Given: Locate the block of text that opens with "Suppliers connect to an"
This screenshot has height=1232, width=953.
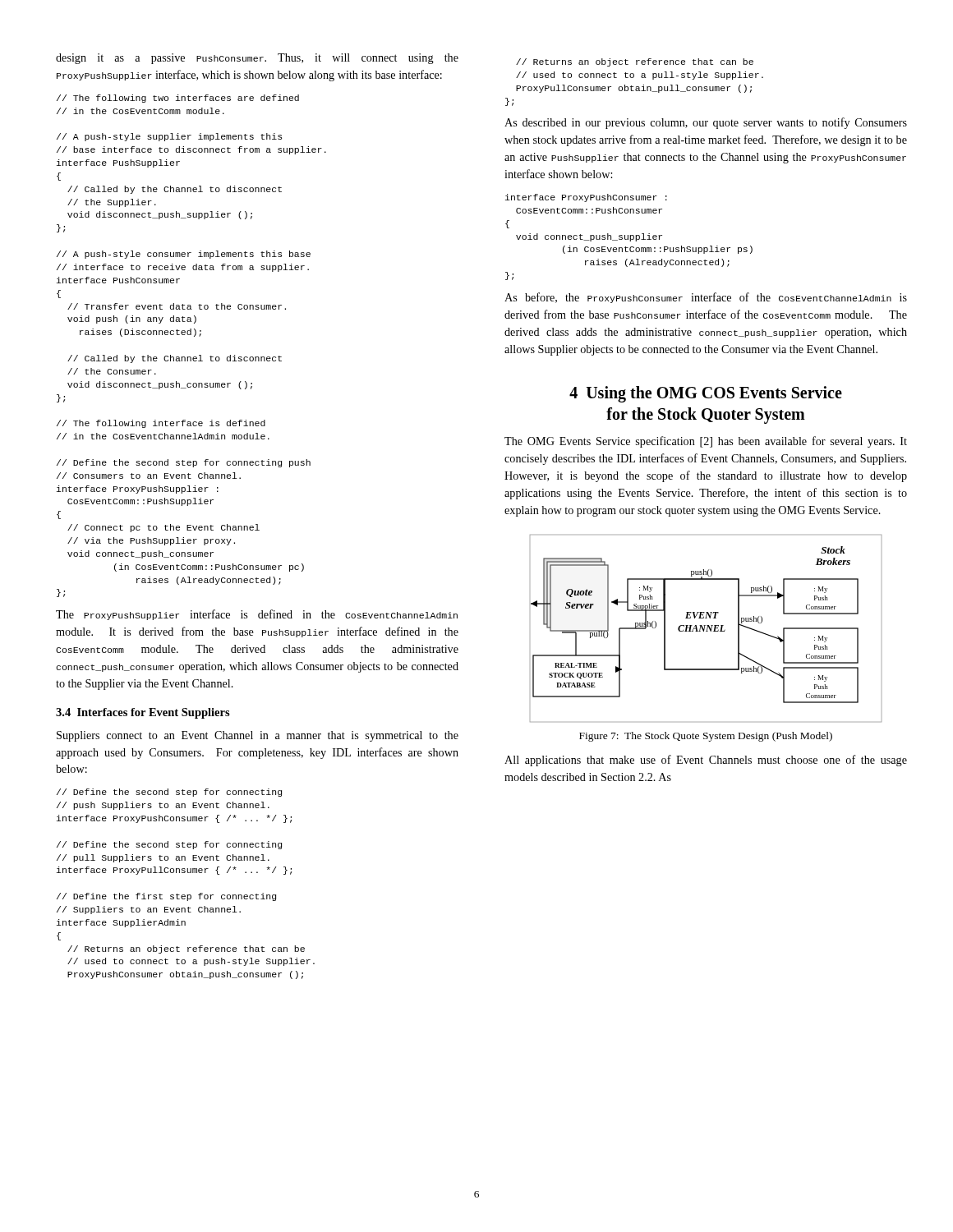Looking at the screenshot, I should (257, 752).
